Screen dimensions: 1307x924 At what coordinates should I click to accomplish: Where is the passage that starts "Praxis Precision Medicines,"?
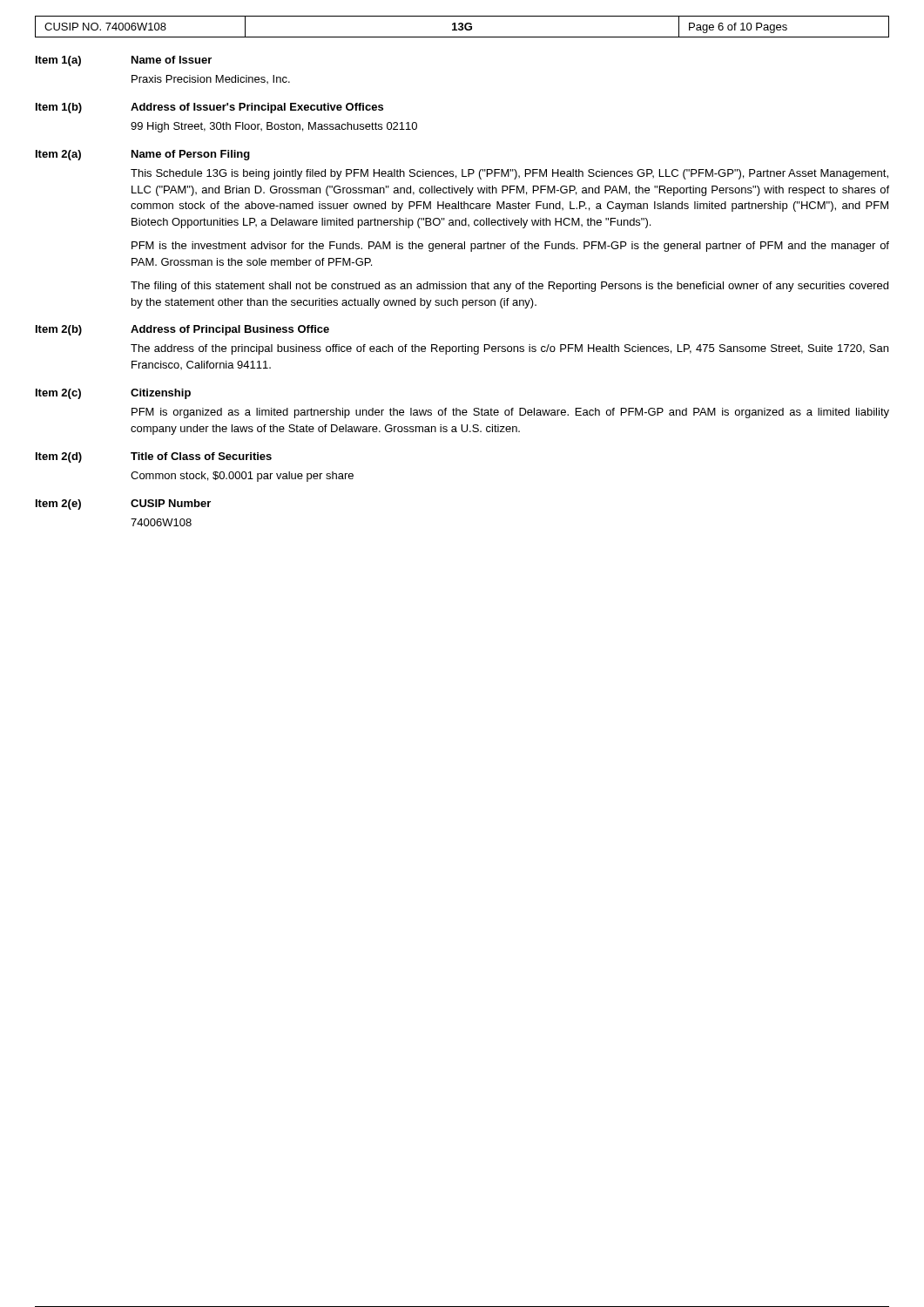[x=211, y=79]
